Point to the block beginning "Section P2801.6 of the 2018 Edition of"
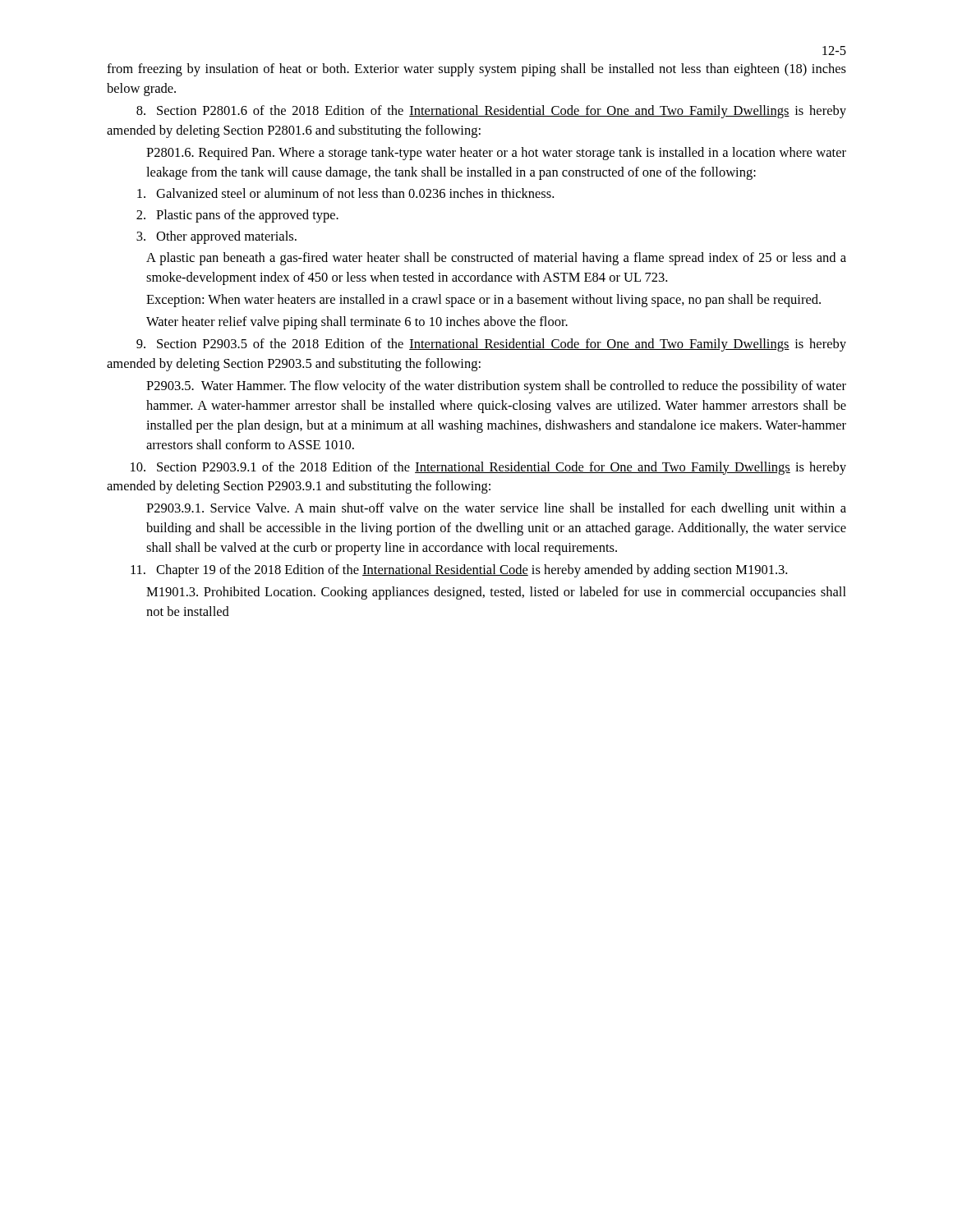This screenshot has height=1232, width=953. pos(476,121)
